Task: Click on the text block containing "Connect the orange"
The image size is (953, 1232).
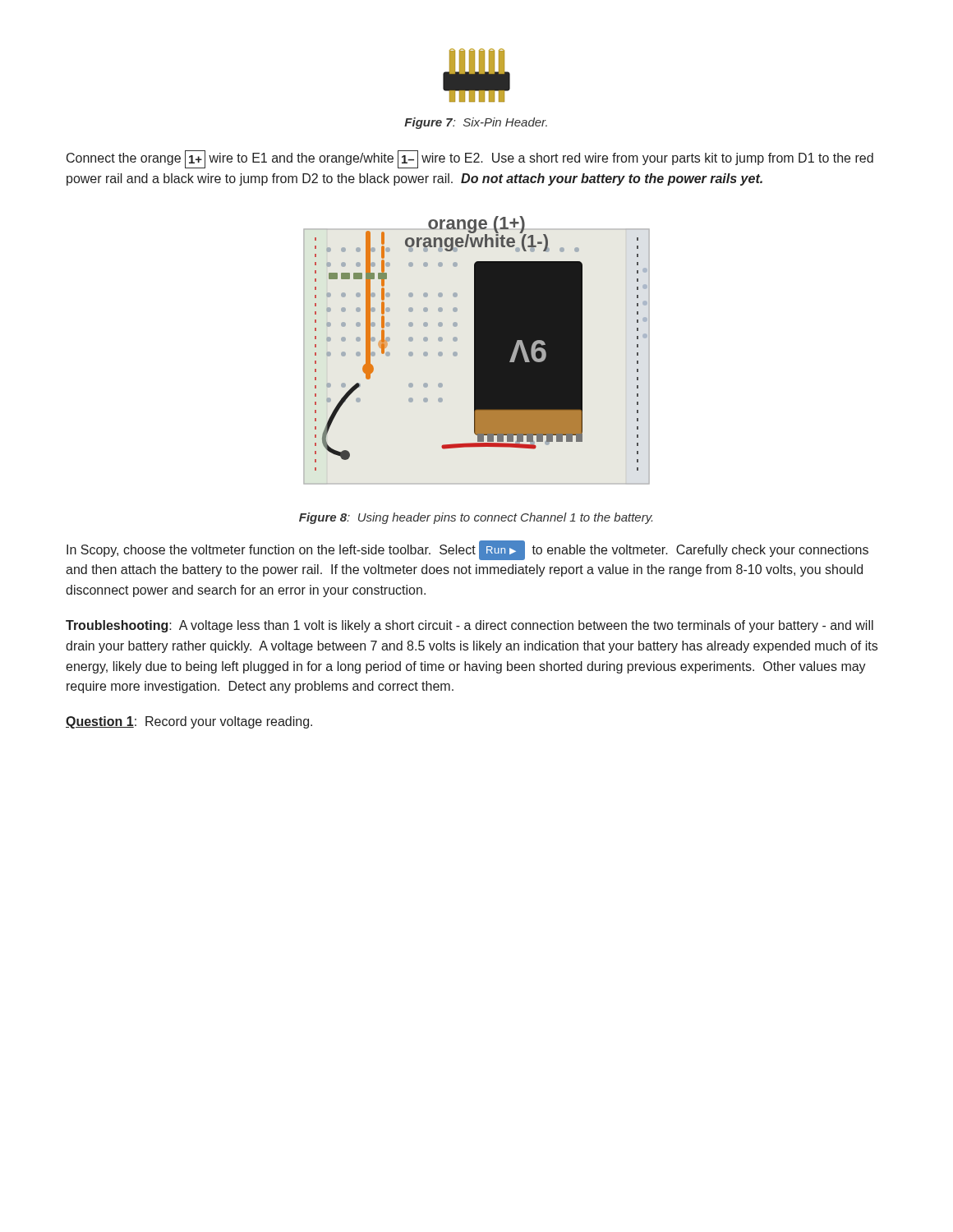Action: (470, 168)
